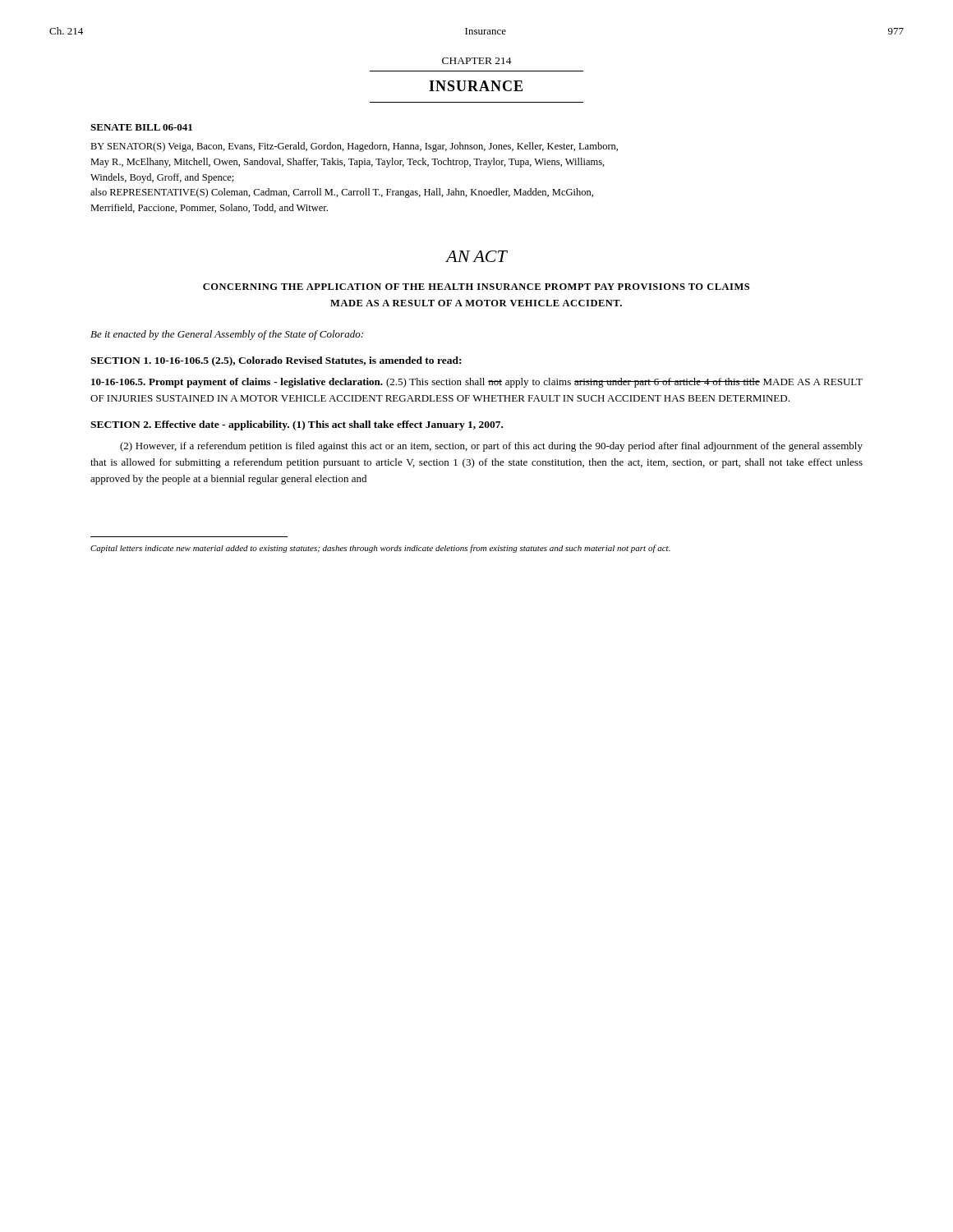The height and width of the screenshot is (1232, 953).
Task: Navigate to the block starting "AN ACT"
Action: pyautogui.click(x=476, y=256)
